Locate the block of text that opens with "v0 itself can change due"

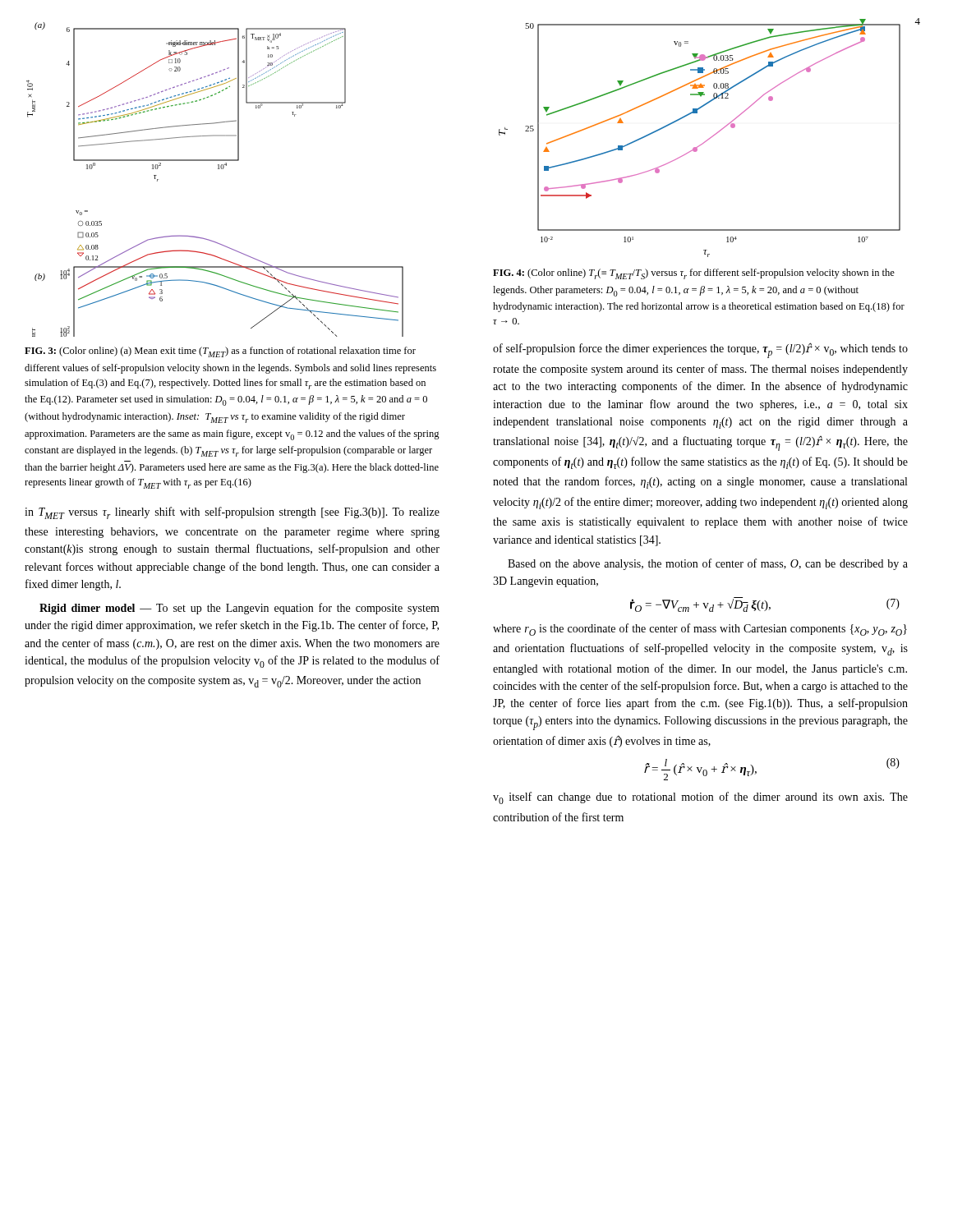700,807
